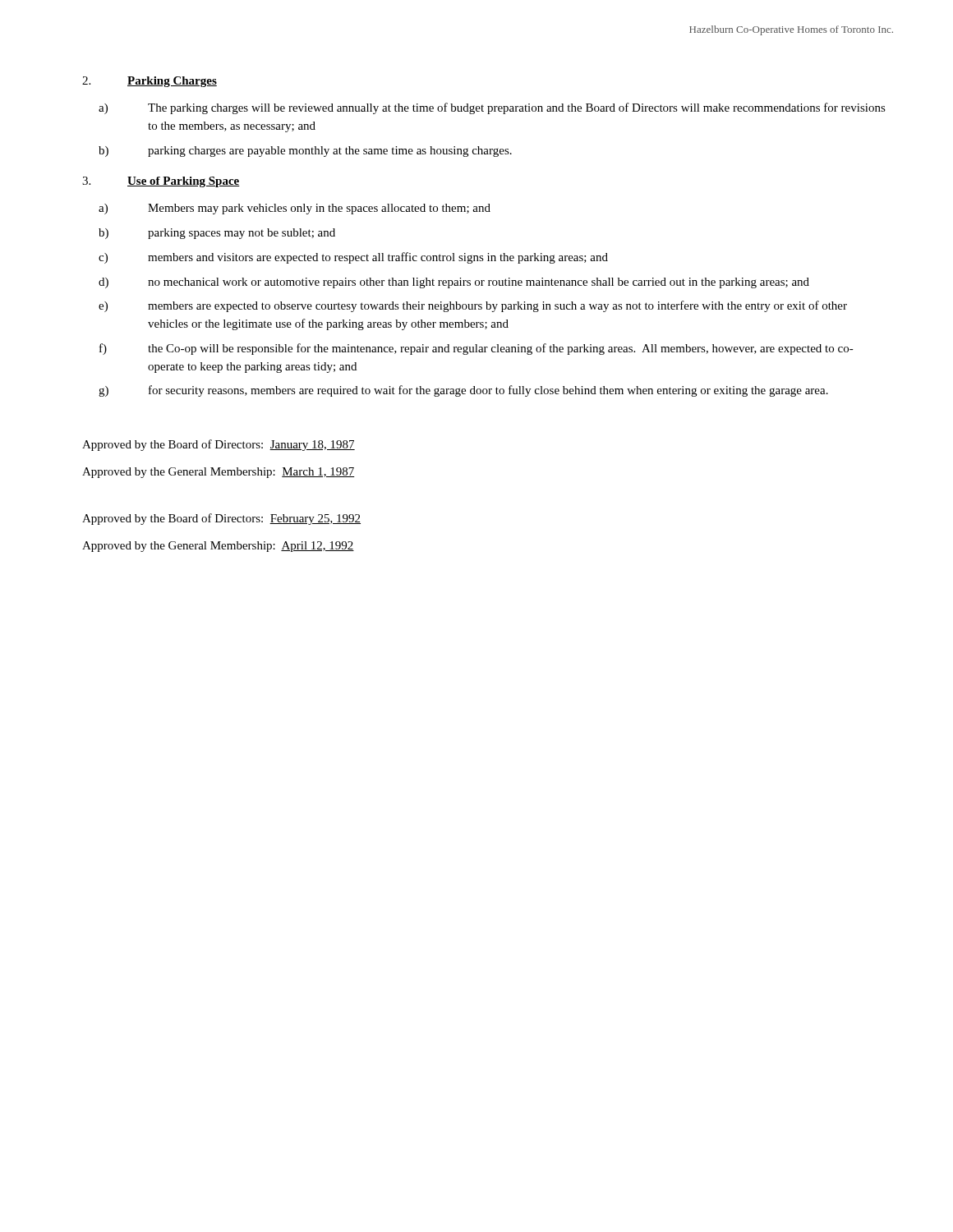Screen dimensions: 1232x953
Task: Point to "Parking Charges"
Action: coord(172,81)
